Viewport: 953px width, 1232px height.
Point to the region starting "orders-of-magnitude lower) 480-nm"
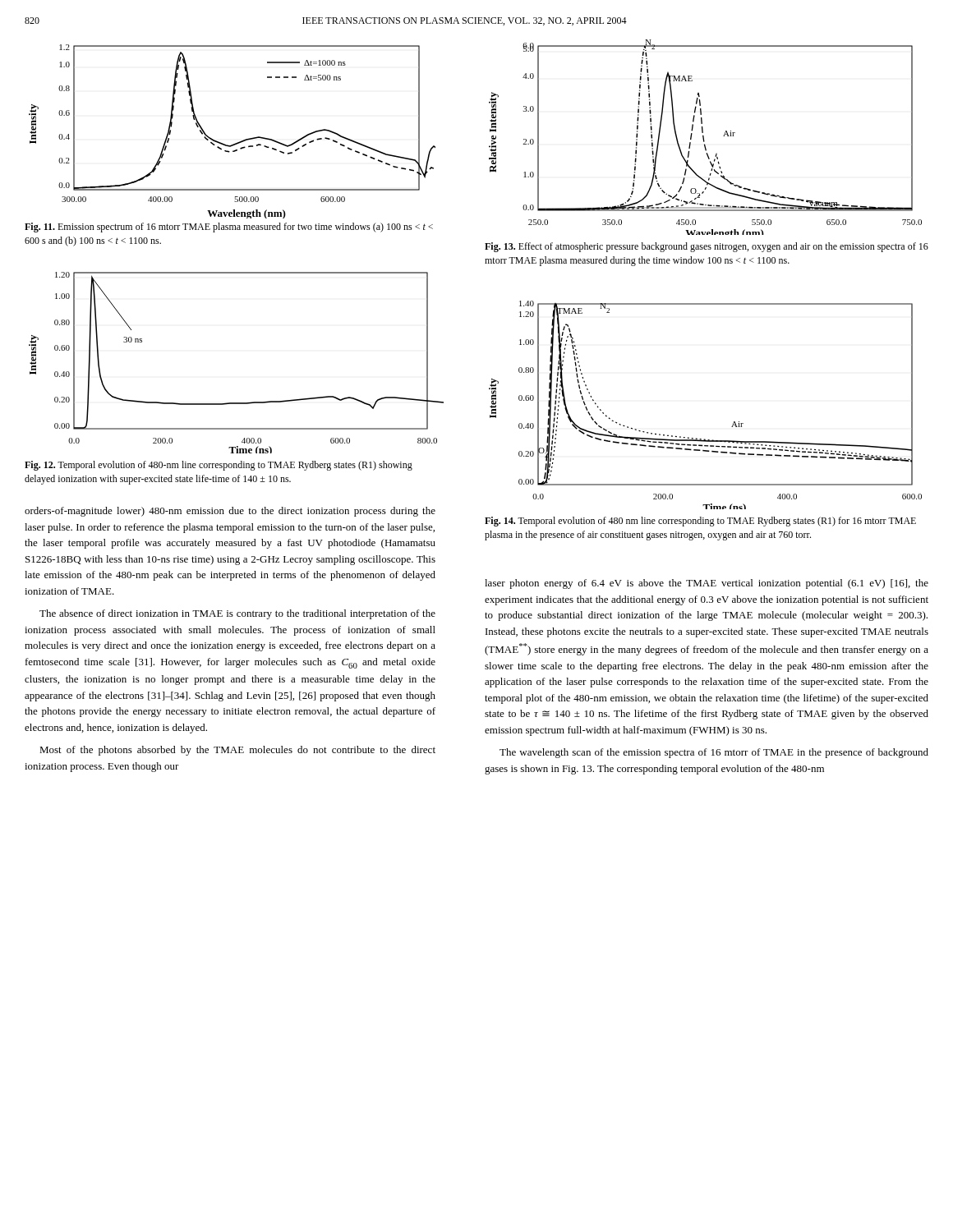tap(230, 638)
